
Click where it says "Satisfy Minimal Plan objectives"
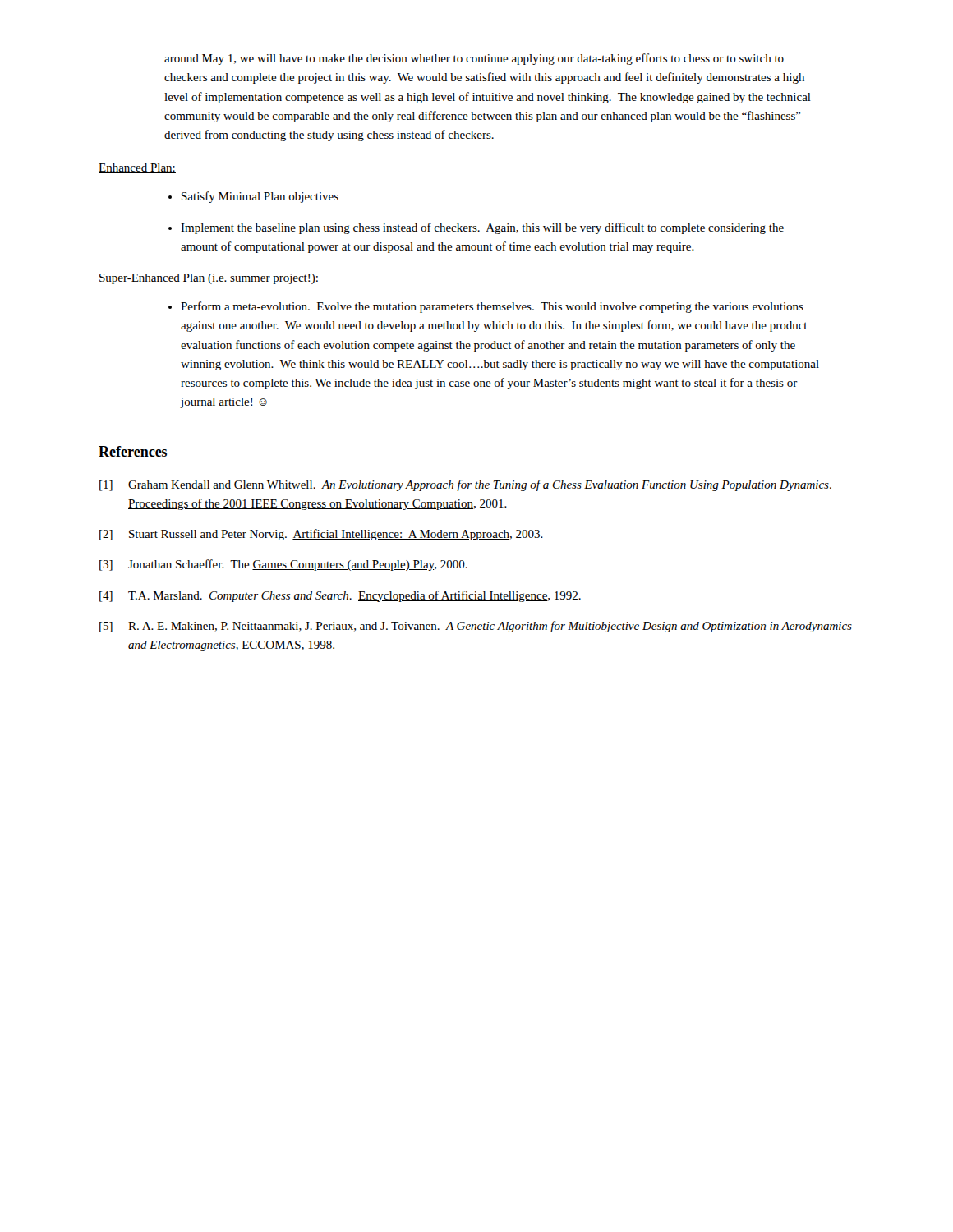pos(260,197)
